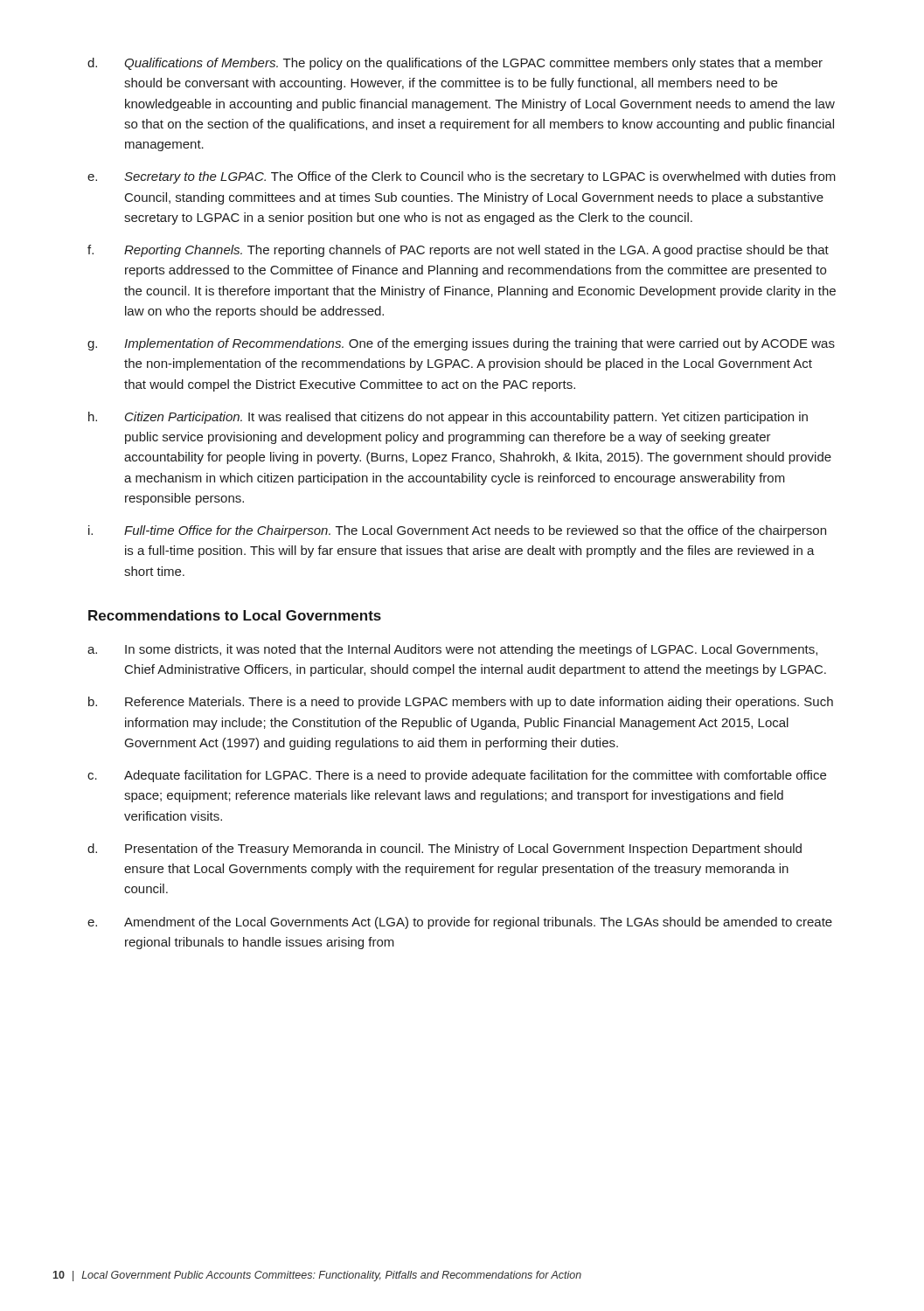Click on the list item that reads "b. Reference Materials."

[462, 722]
